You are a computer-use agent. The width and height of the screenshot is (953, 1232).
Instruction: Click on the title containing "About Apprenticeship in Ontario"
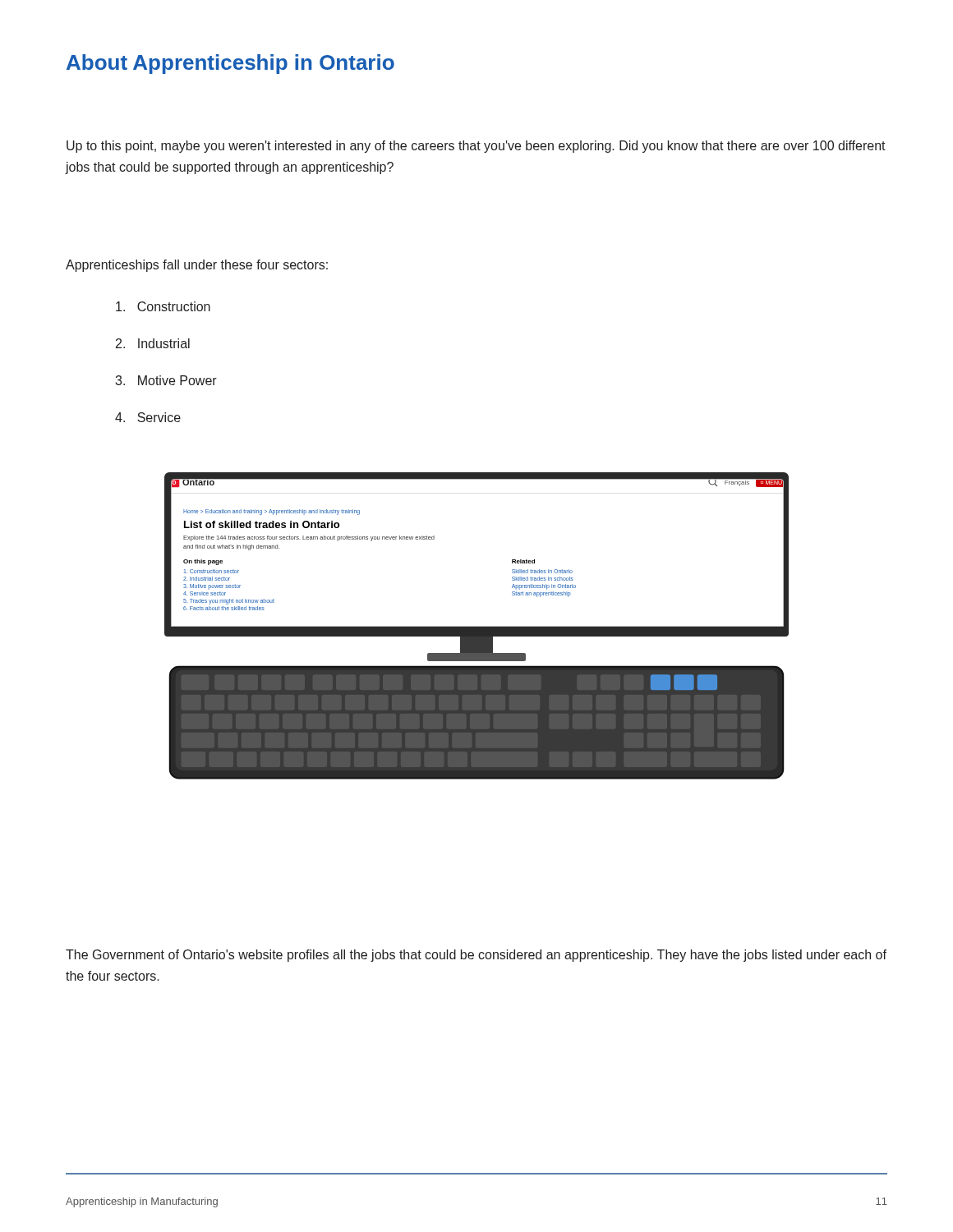coord(230,62)
